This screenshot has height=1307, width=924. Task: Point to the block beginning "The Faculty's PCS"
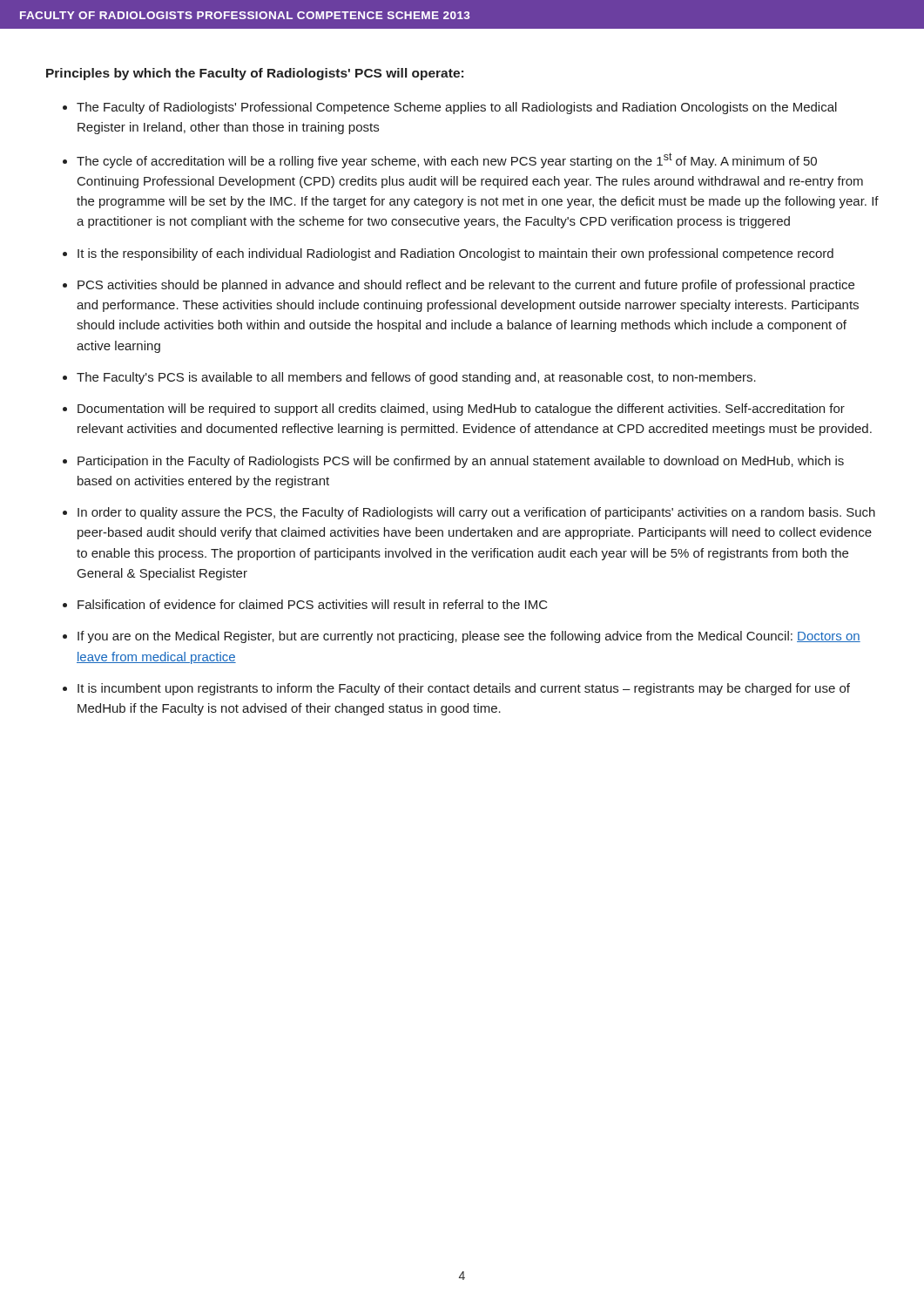pos(417,377)
